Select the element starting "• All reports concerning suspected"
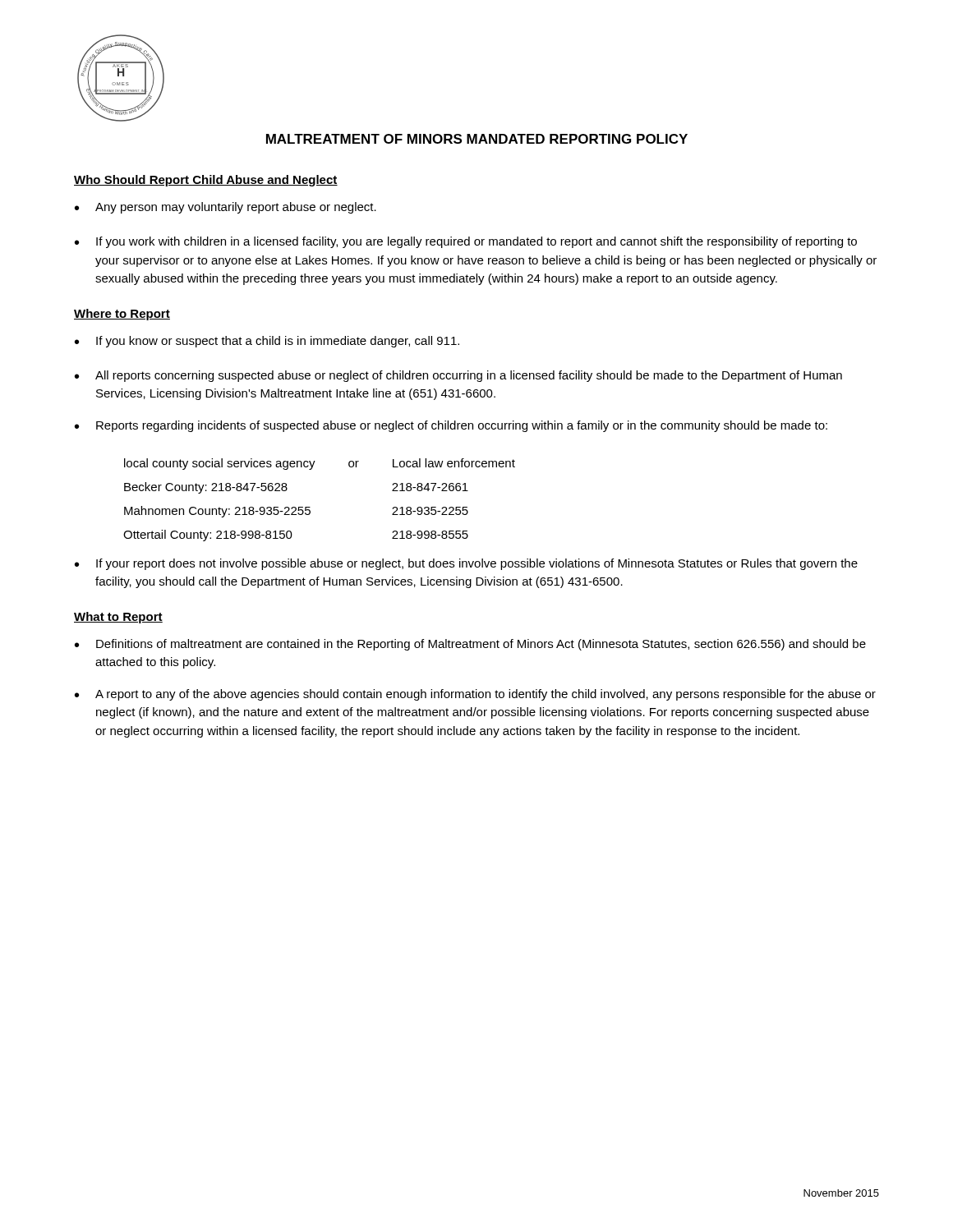 click(x=476, y=384)
